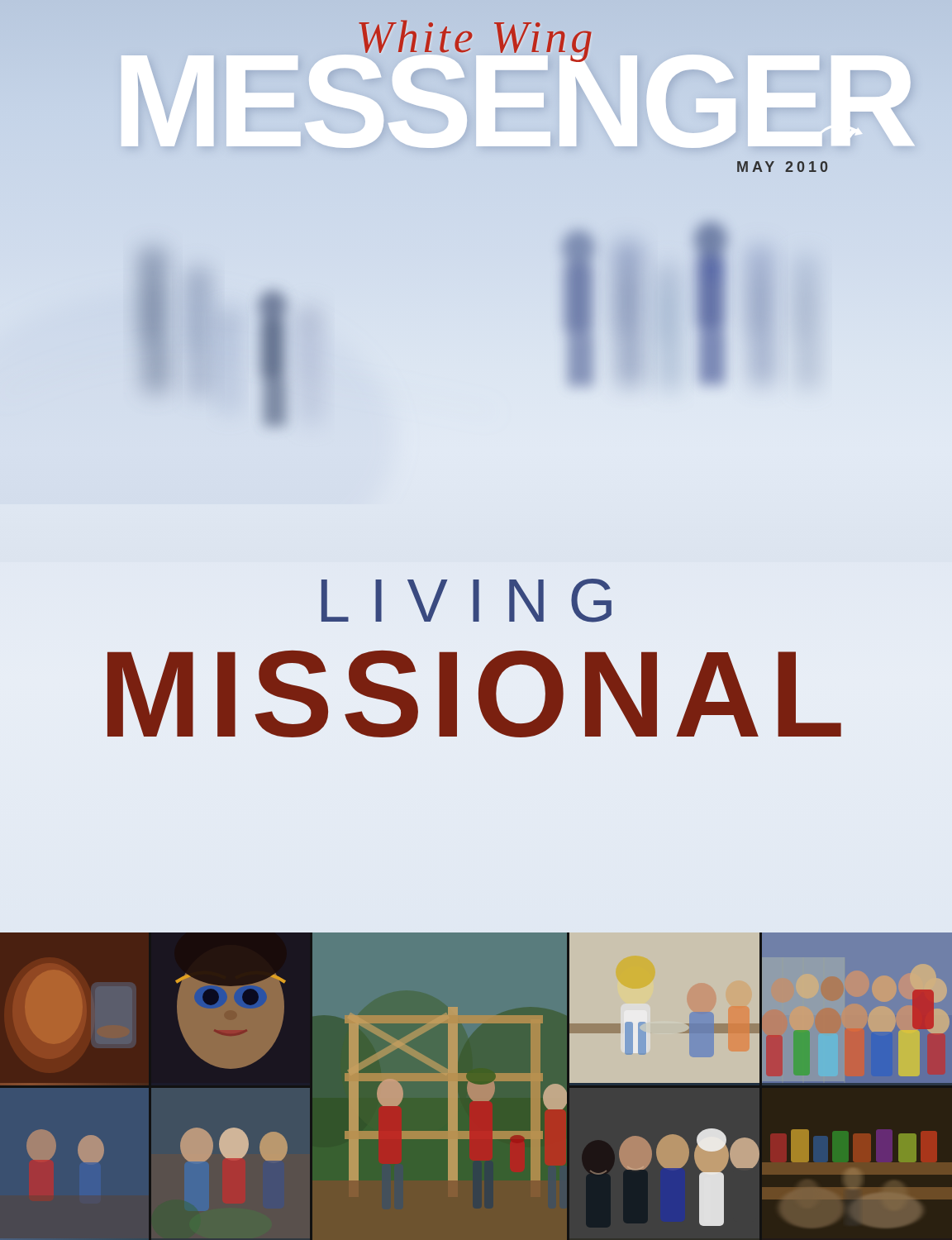Select a photo
The height and width of the screenshot is (1240, 952).
(476, 1086)
